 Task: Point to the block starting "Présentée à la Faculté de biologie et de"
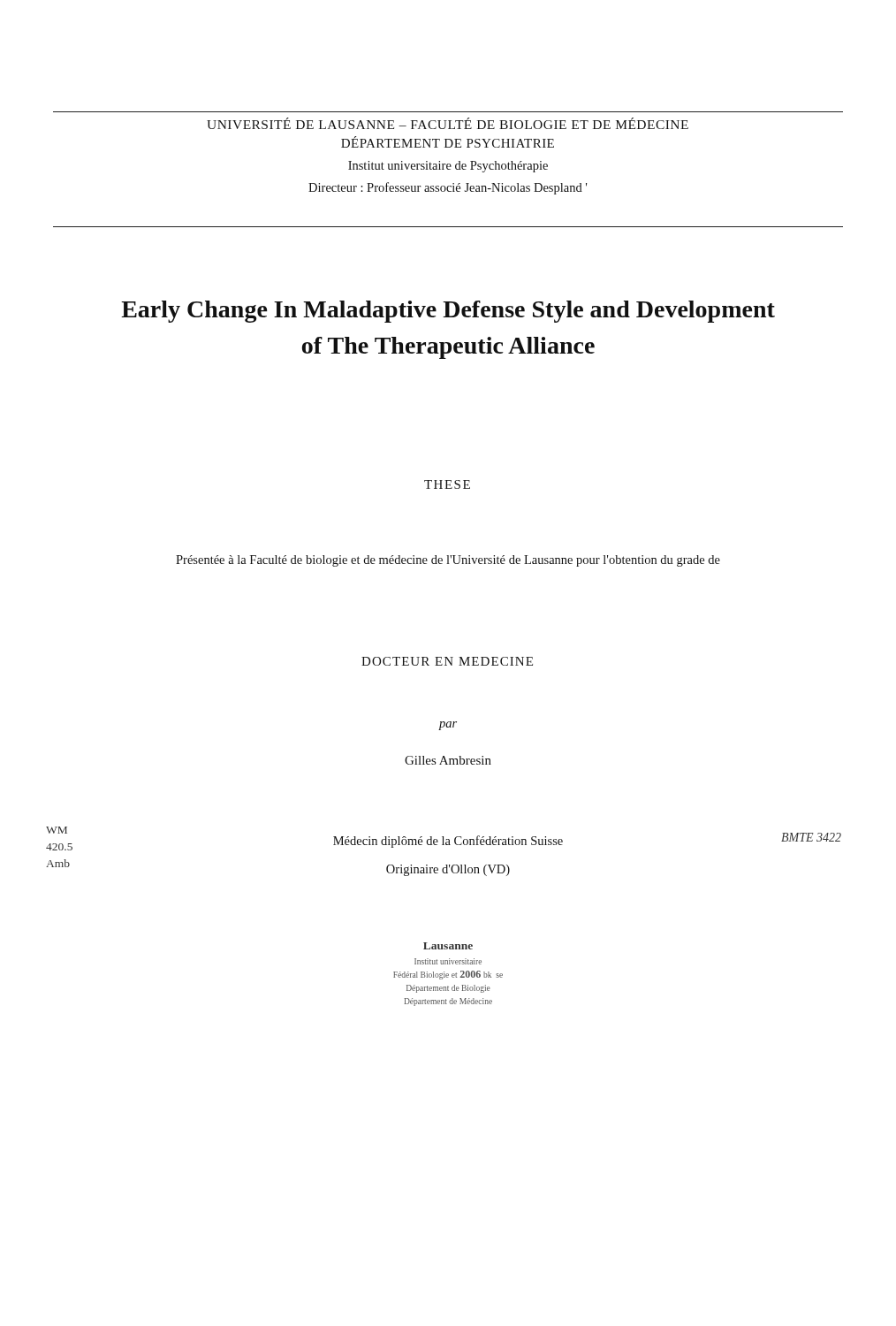point(448,560)
